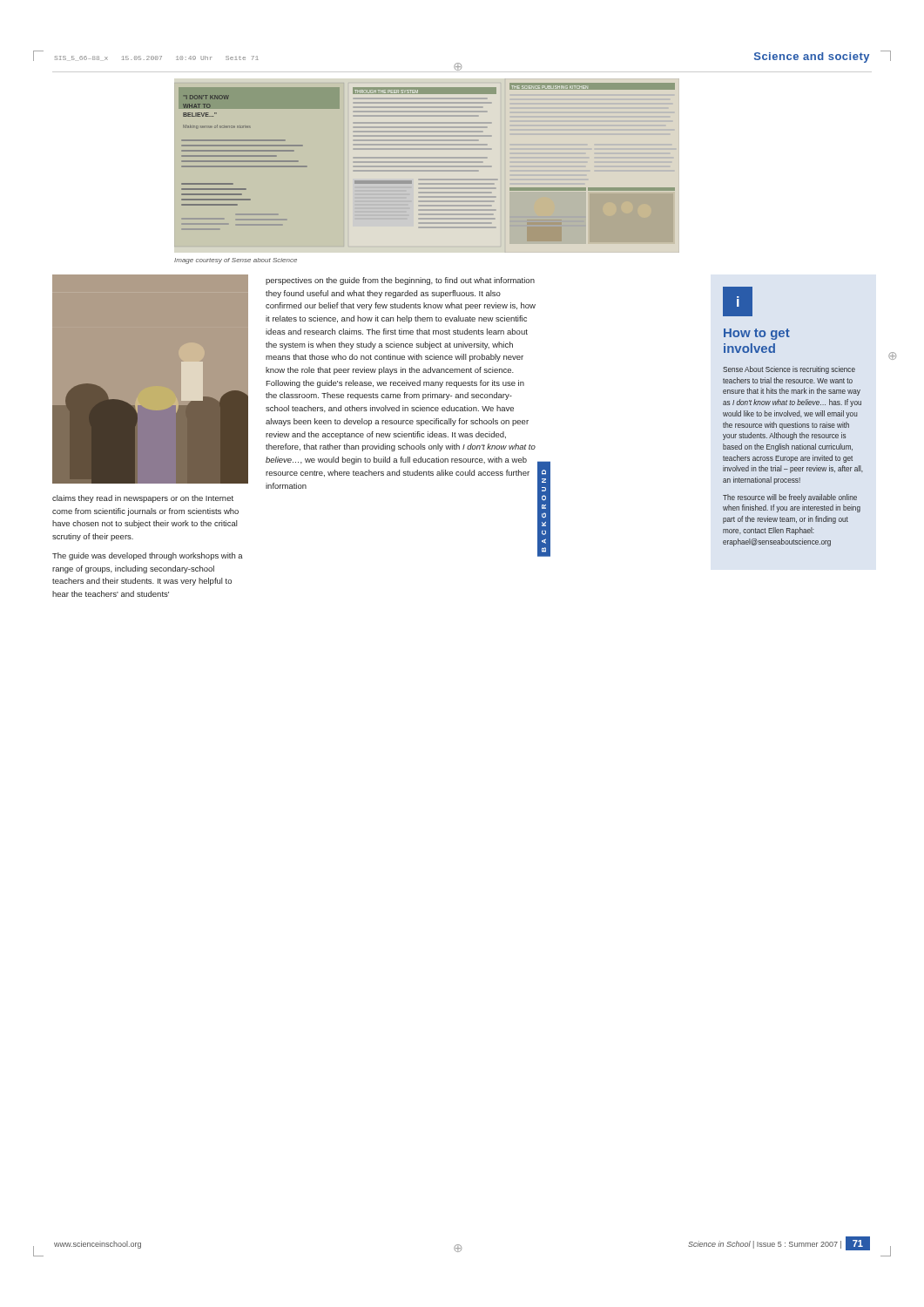Find the passage starting "Image courtesy of Sense about Science"

pyautogui.click(x=236, y=260)
